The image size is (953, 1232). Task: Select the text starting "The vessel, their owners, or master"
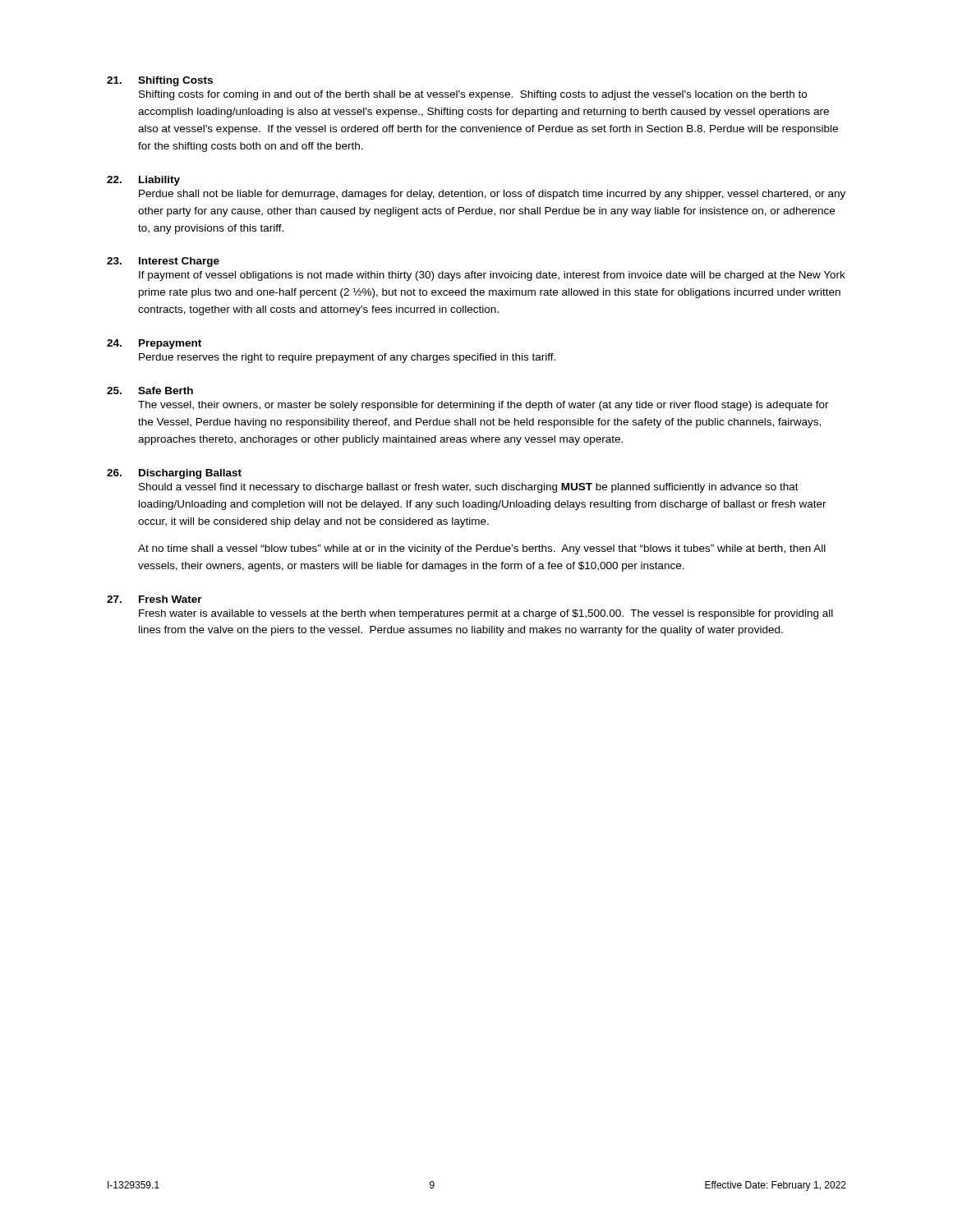[492, 423]
